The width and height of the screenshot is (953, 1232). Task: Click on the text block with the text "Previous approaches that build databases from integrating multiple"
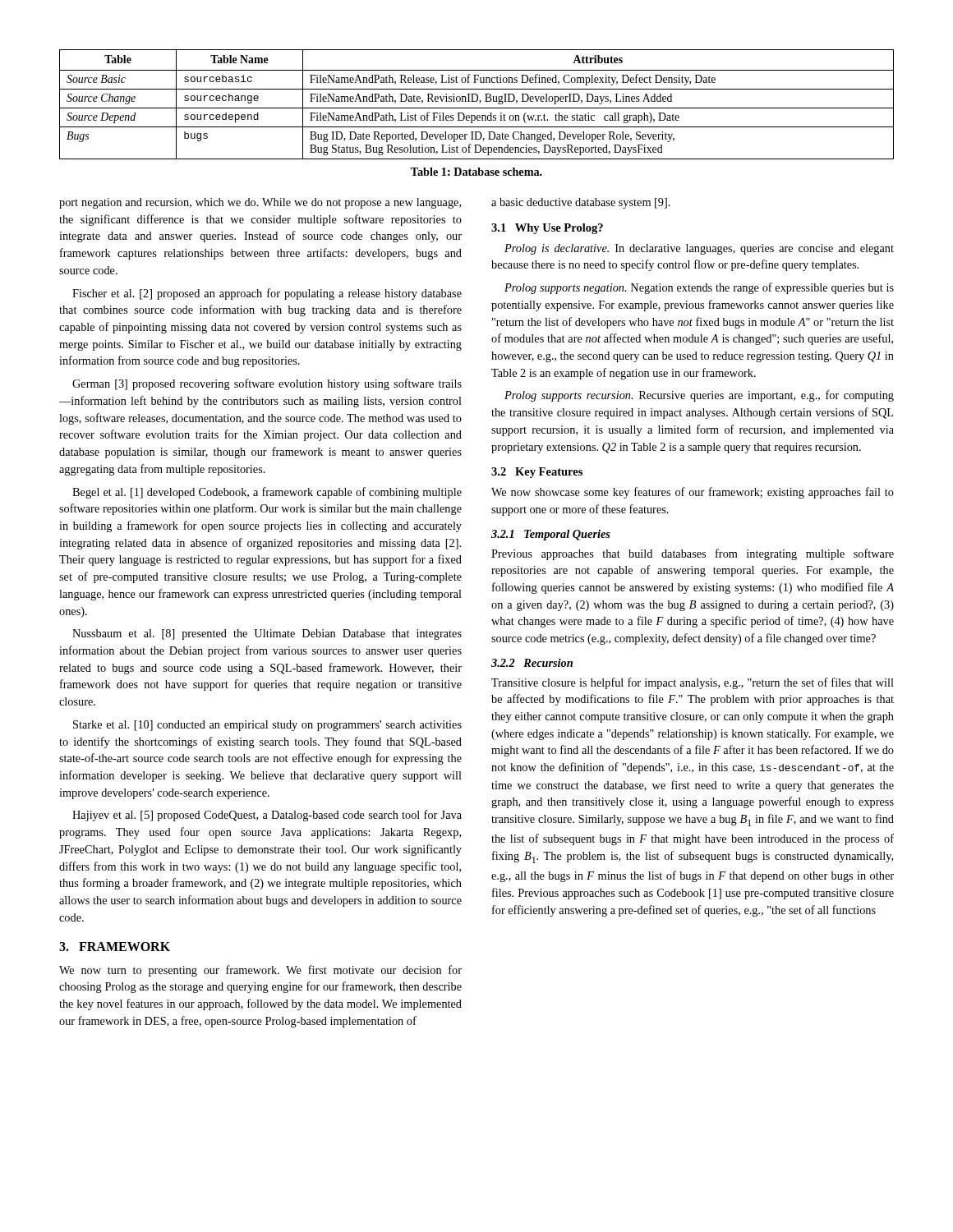tap(693, 596)
